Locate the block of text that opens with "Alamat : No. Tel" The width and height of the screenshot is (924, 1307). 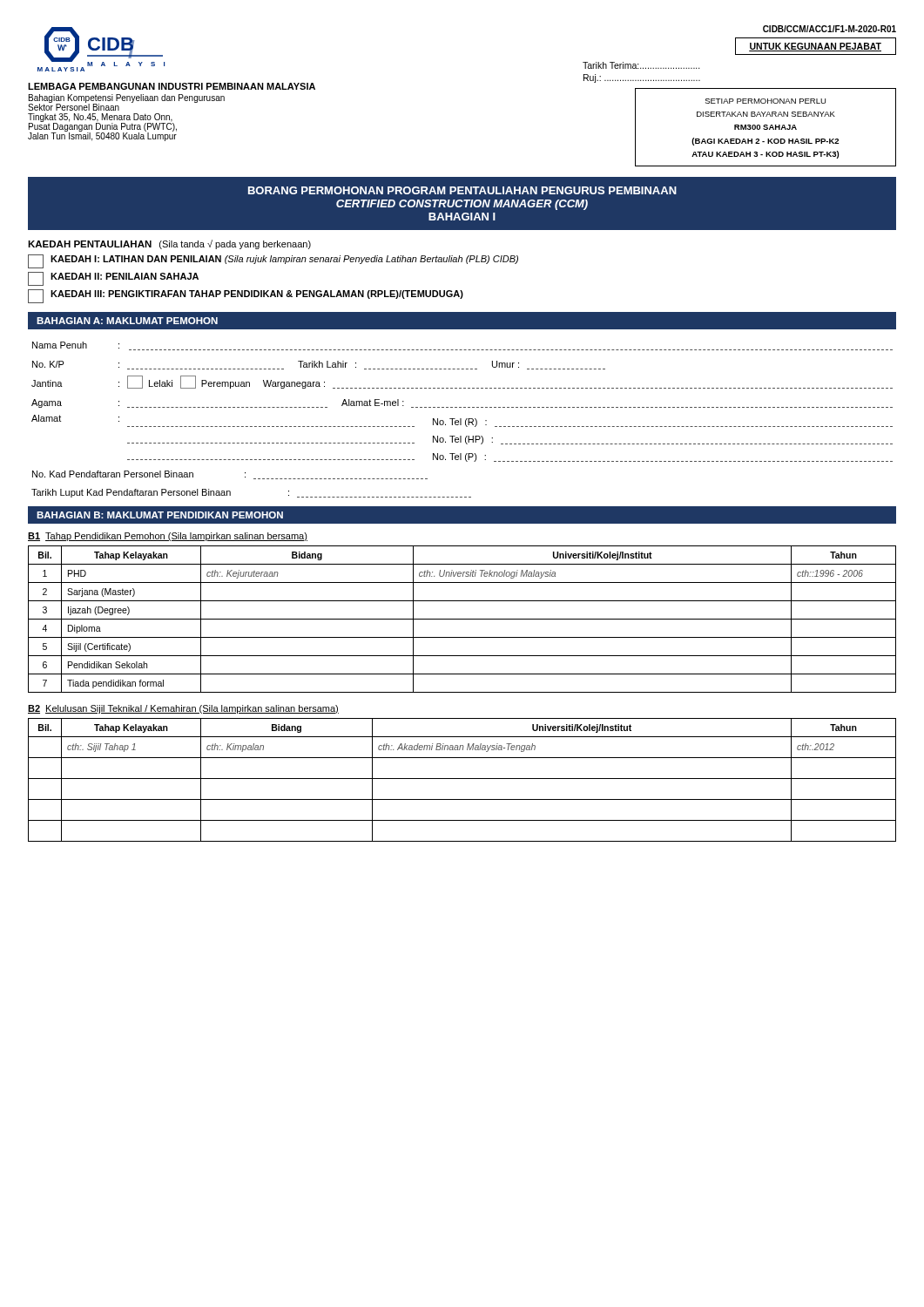462,437
